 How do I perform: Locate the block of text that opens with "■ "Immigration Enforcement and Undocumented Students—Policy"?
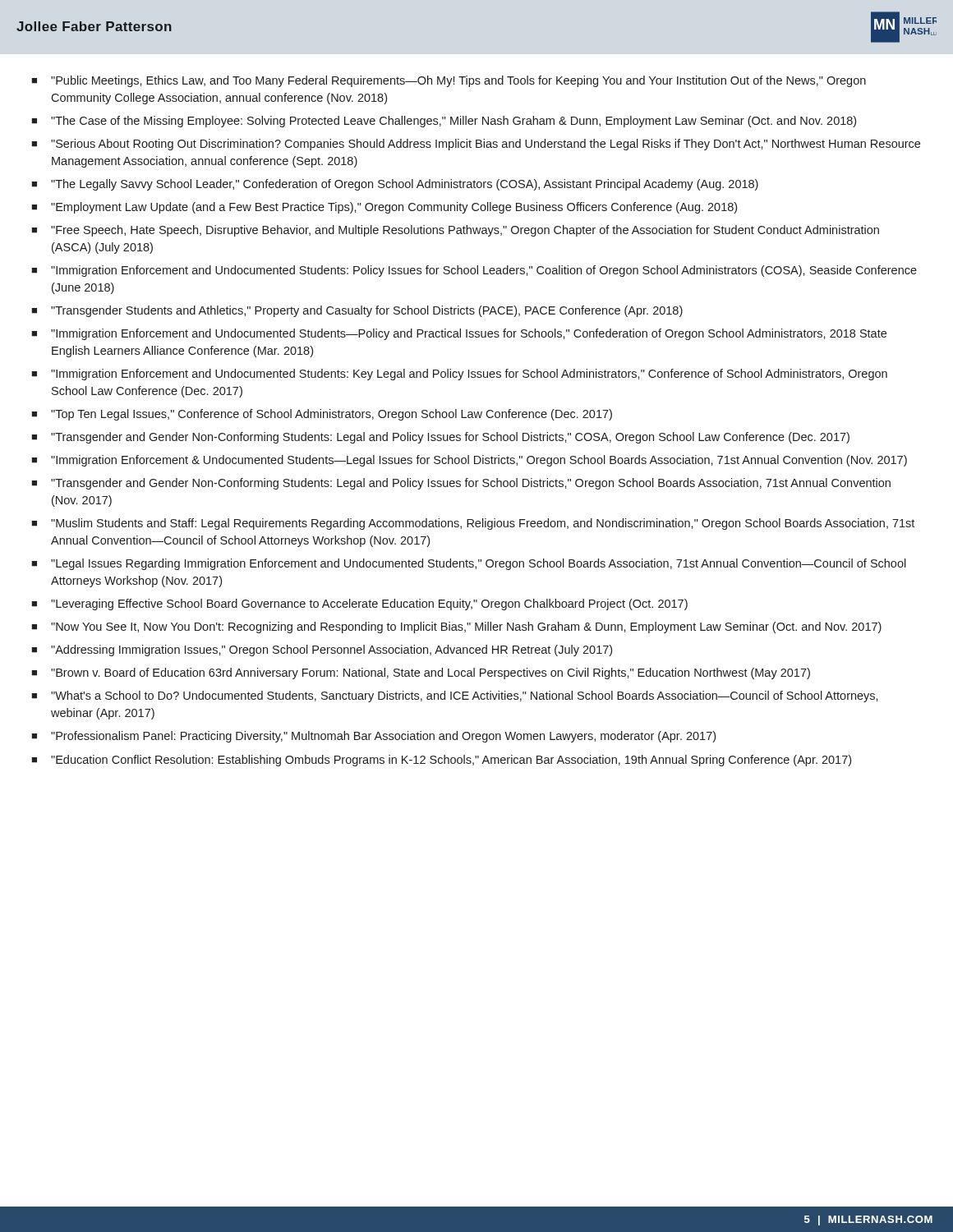(x=476, y=343)
